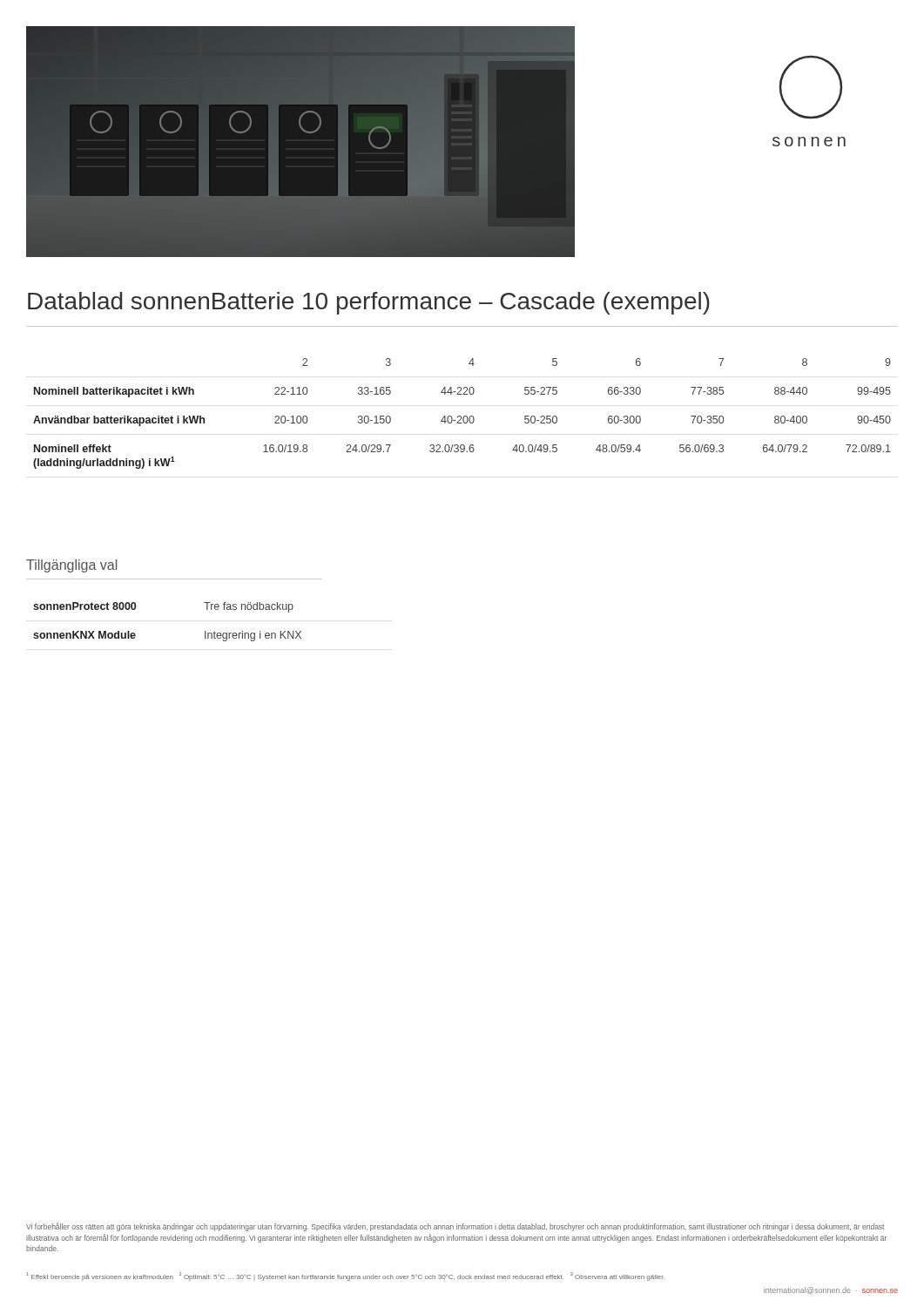
Task: Locate the passage starting "Datablad sonnenBatterie 10 performance"
Action: click(x=462, y=307)
